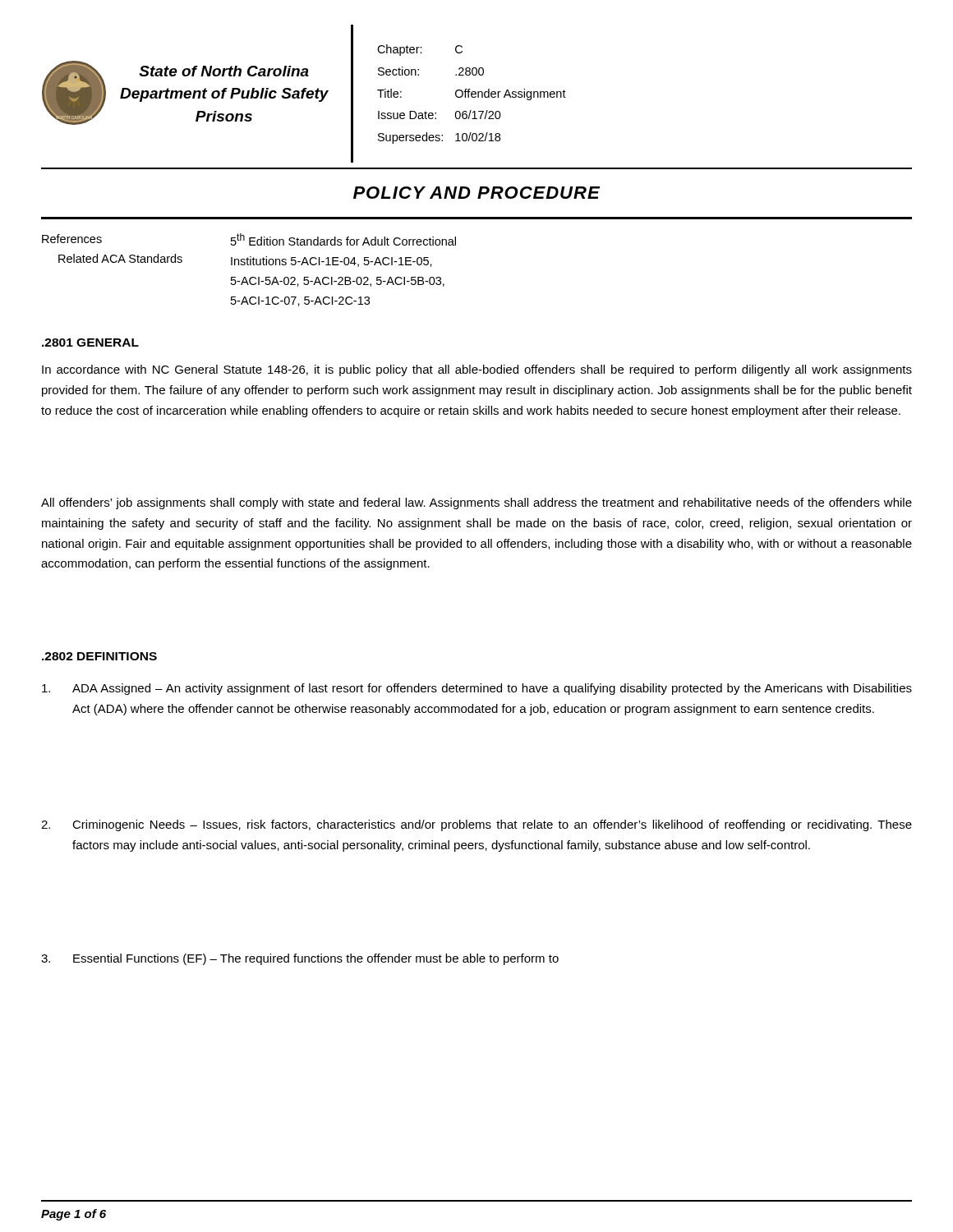Find the element starting "POLICY AND PROCEDURE"

coord(476,193)
